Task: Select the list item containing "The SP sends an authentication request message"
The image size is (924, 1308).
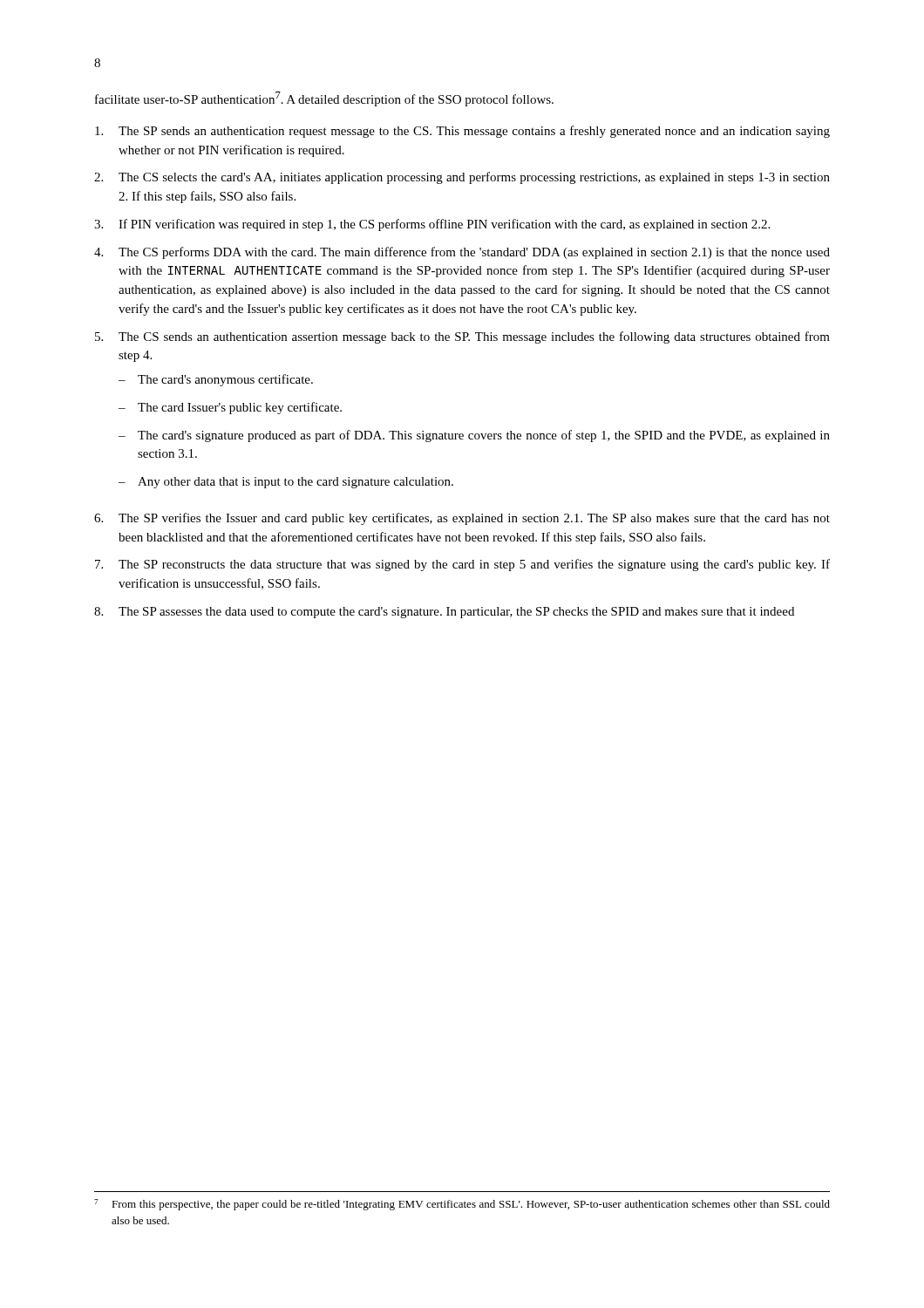Action: pos(462,141)
